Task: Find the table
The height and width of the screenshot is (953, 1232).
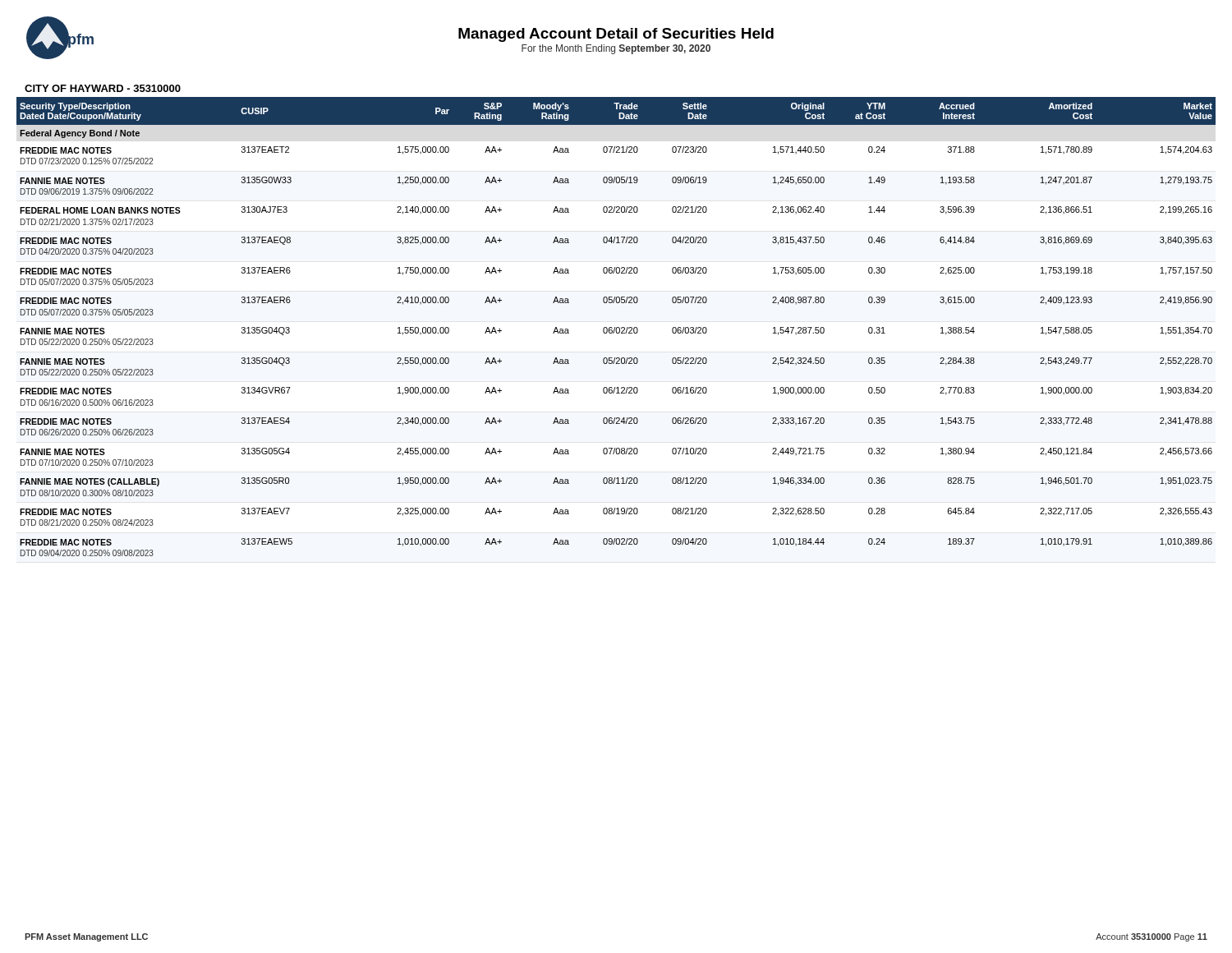Action: point(616,330)
